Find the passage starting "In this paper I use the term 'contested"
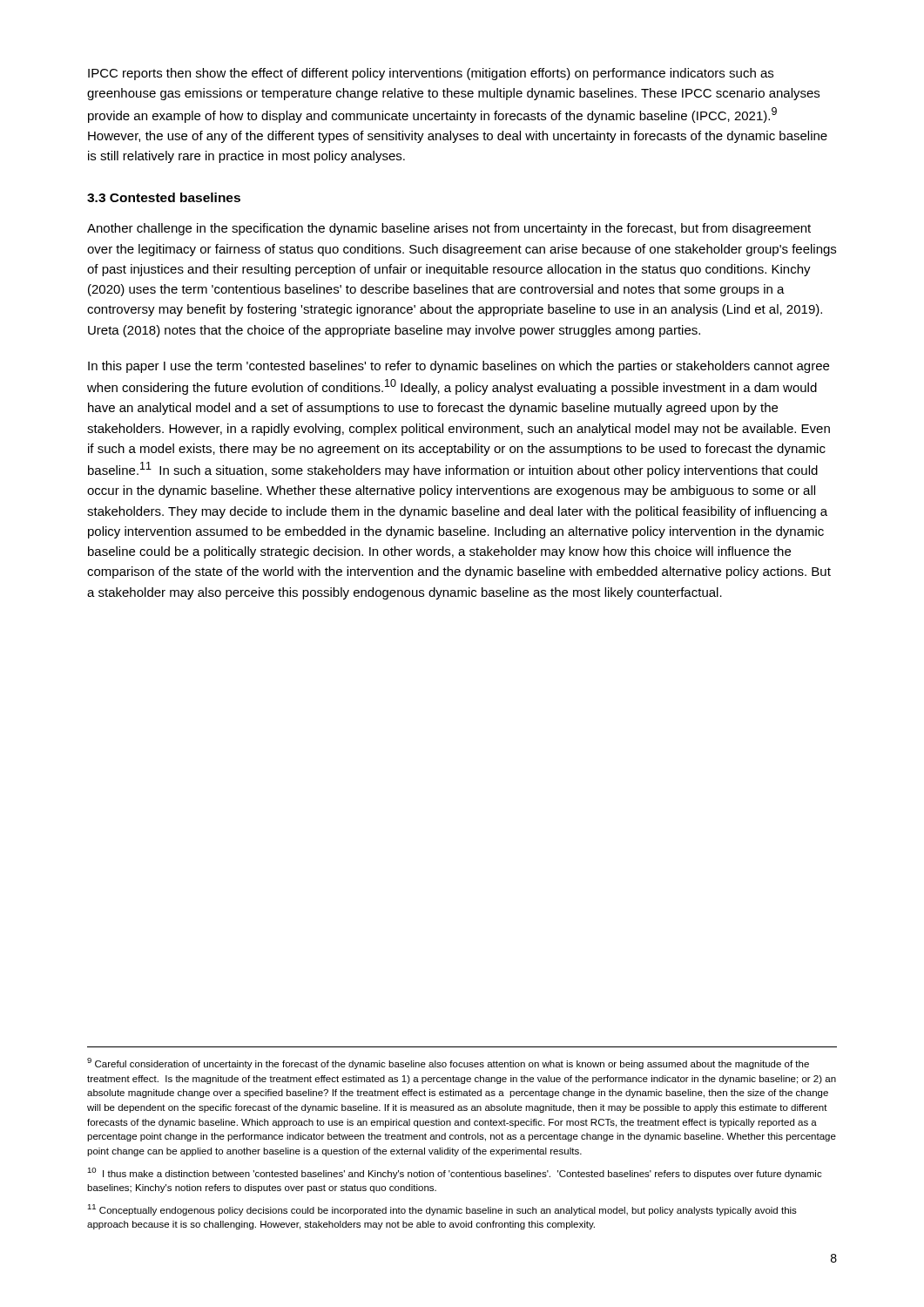This screenshot has width=924, height=1307. [x=459, y=478]
